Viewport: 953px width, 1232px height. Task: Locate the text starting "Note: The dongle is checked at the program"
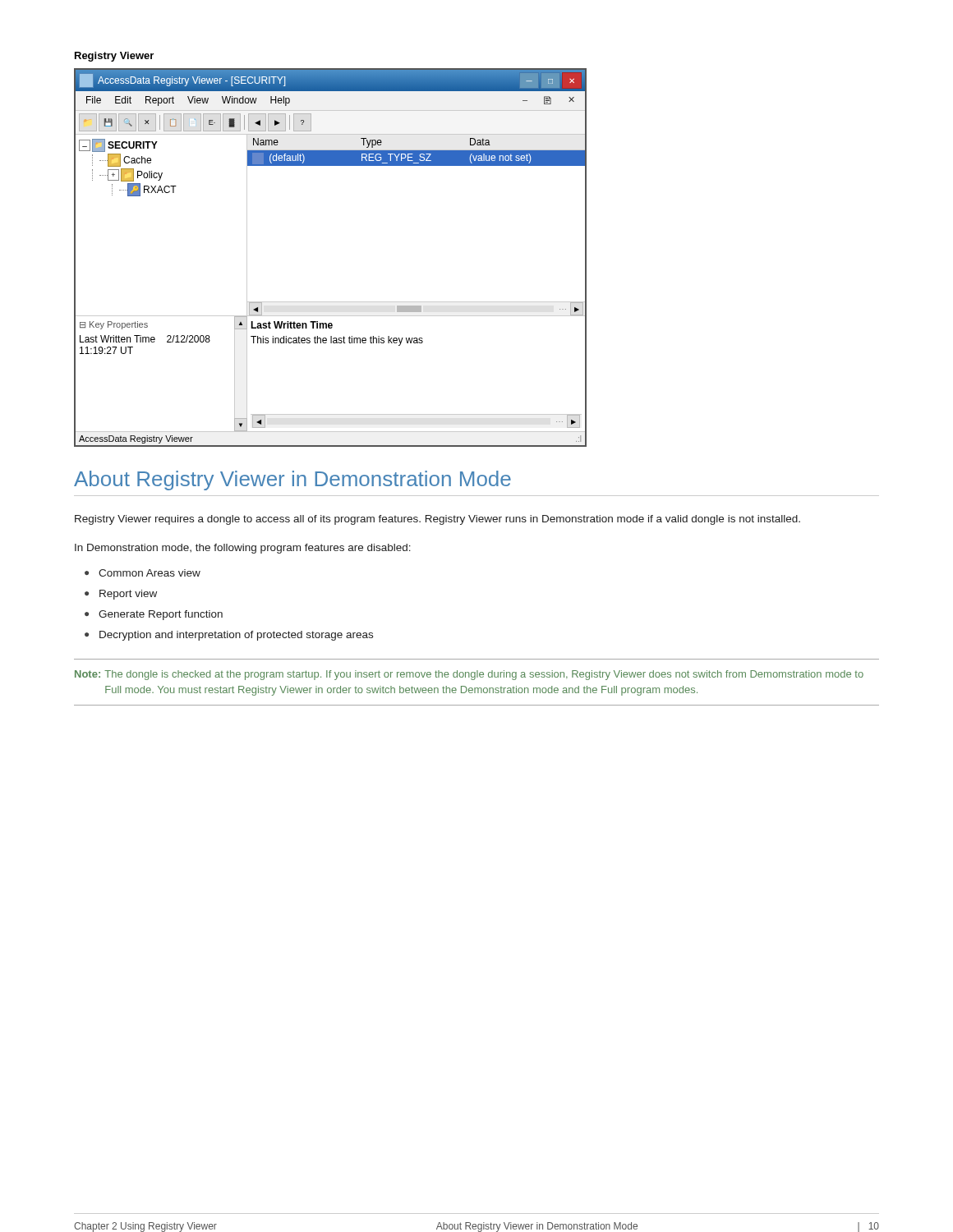point(476,682)
